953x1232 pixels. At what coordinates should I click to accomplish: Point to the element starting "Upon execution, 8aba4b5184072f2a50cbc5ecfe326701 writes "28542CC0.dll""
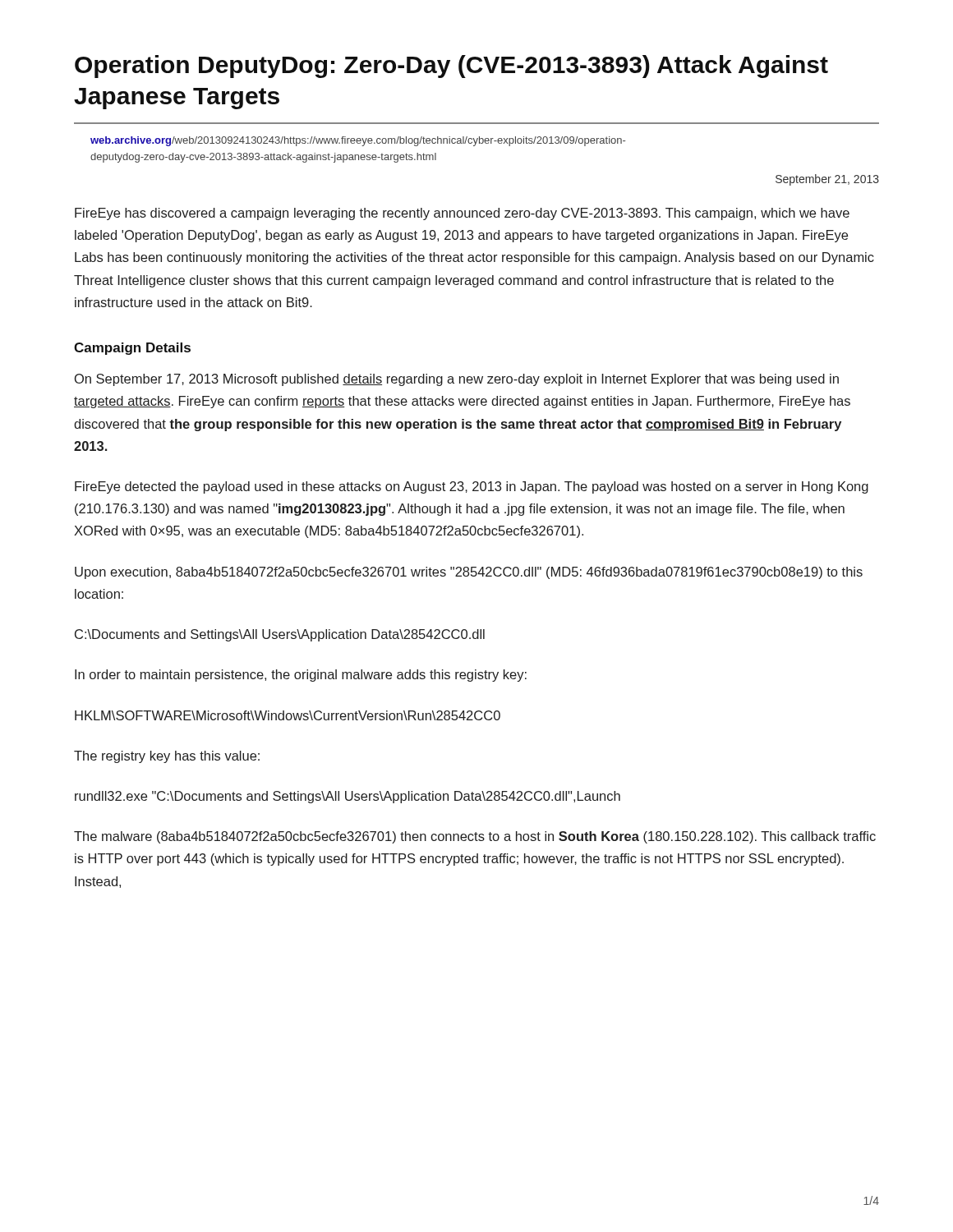point(468,583)
